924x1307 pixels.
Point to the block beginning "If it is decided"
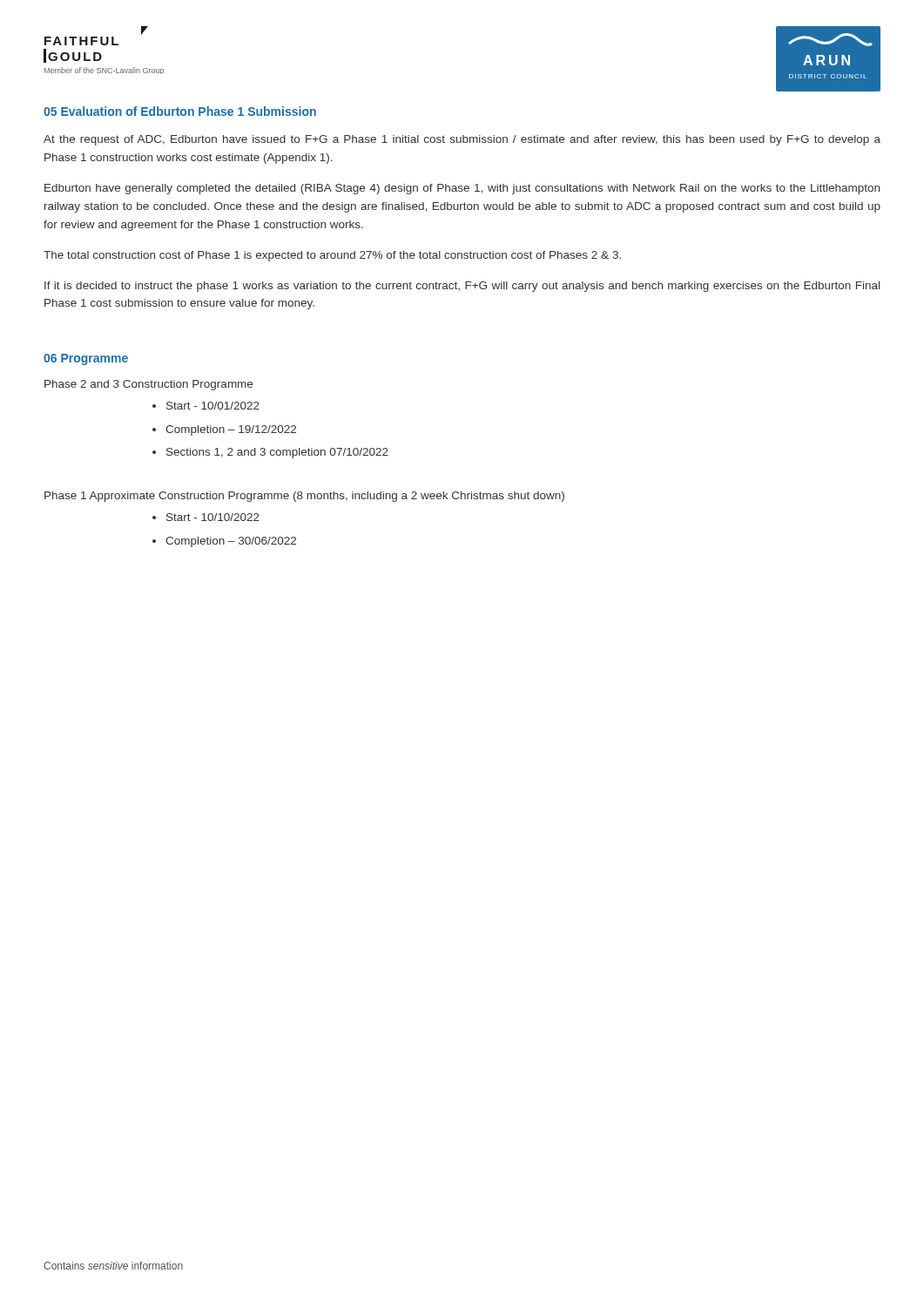click(x=462, y=294)
